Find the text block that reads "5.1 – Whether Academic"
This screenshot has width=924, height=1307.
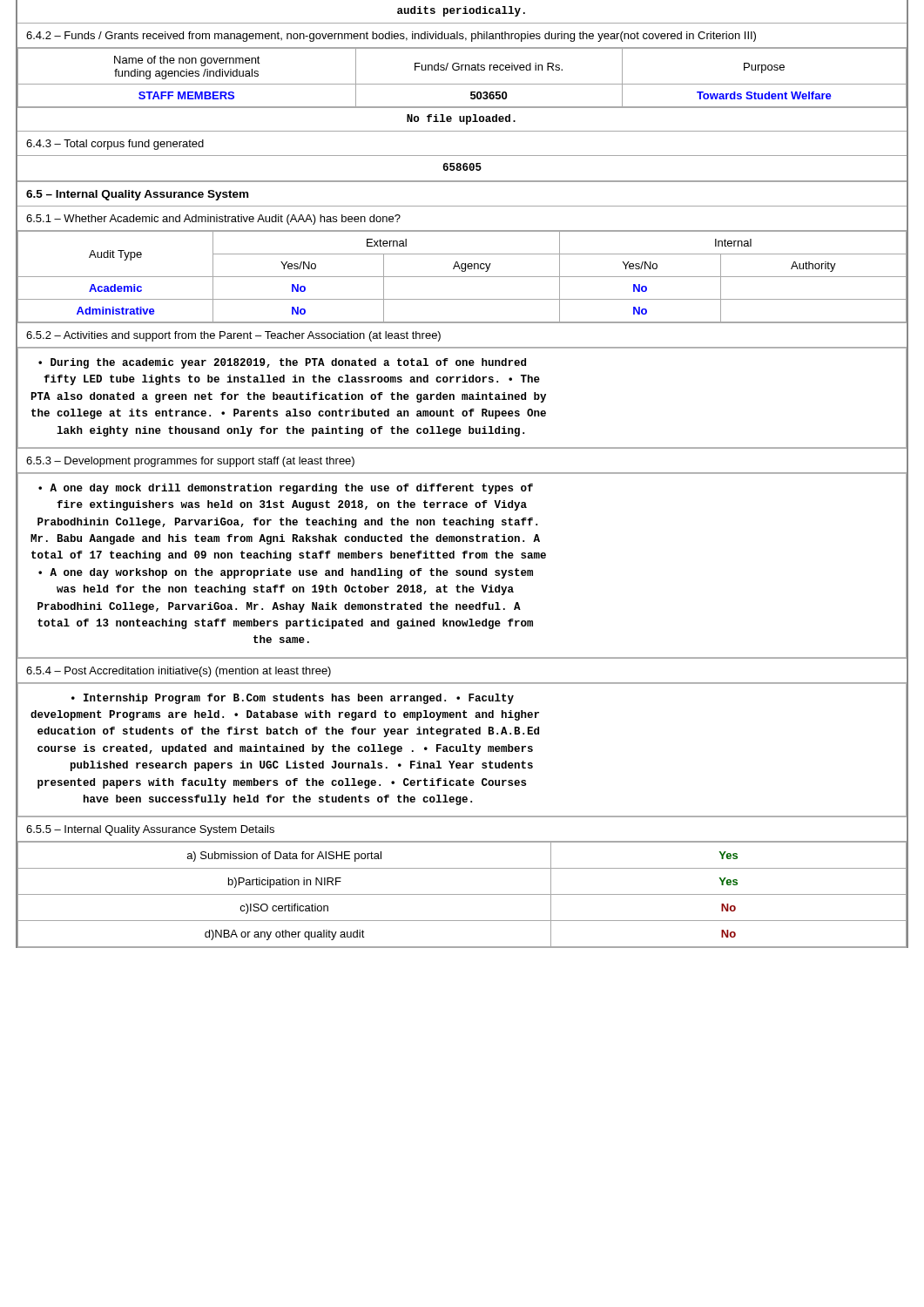click(213, 218)
